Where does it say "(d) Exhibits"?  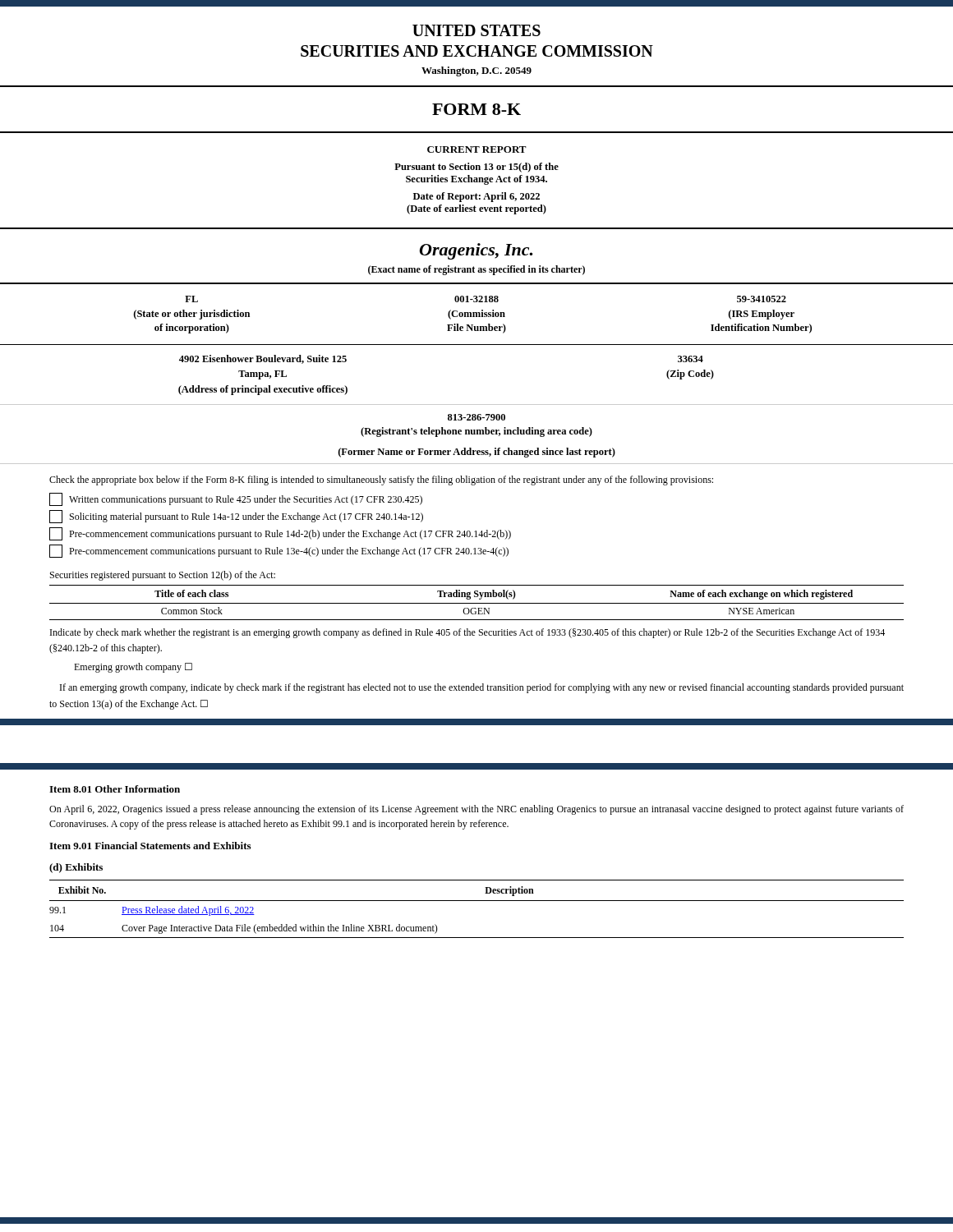coord(76,868)
